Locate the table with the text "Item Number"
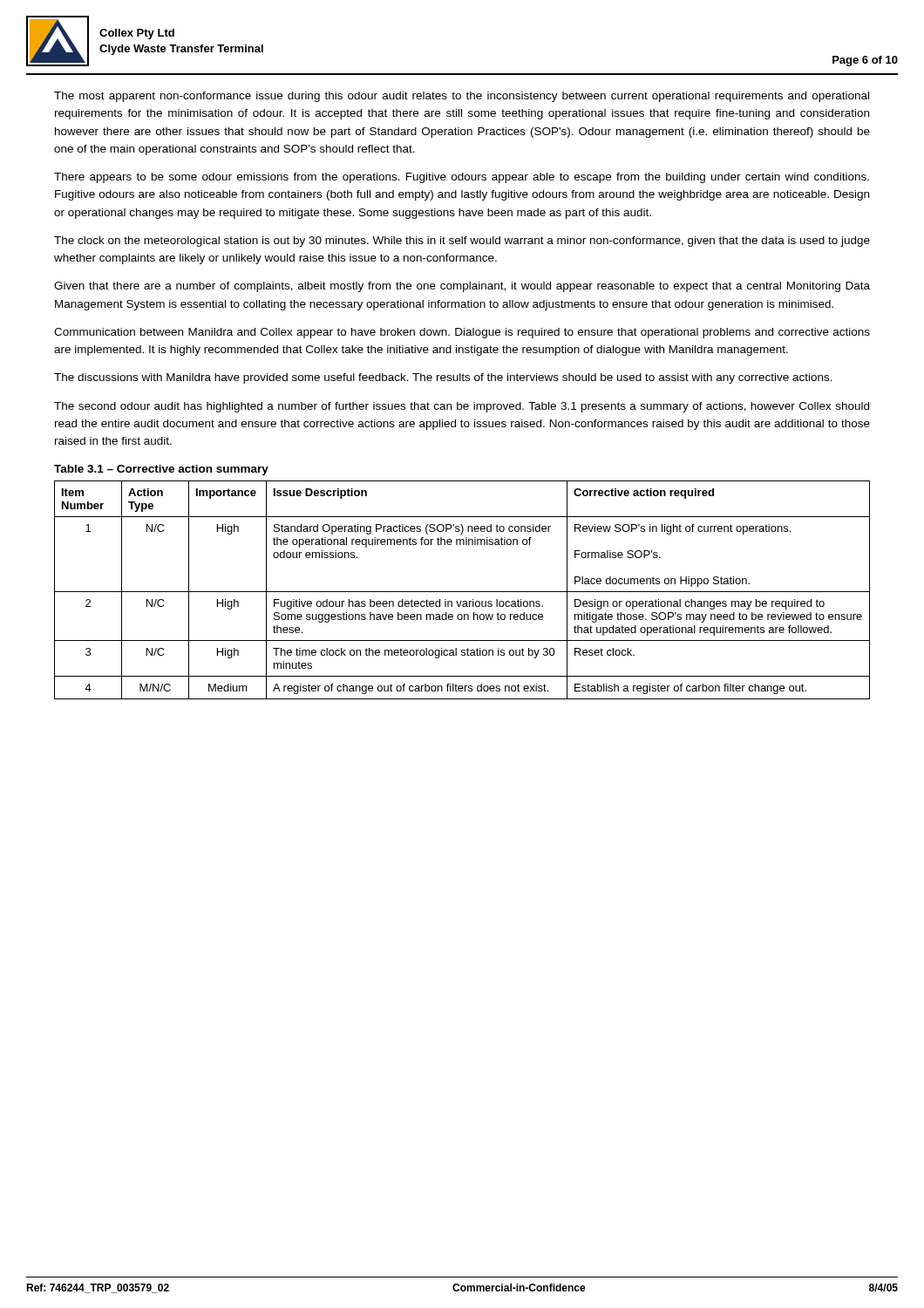The width and height of the screenshot is (924, 1308). [x=462, y=590]
